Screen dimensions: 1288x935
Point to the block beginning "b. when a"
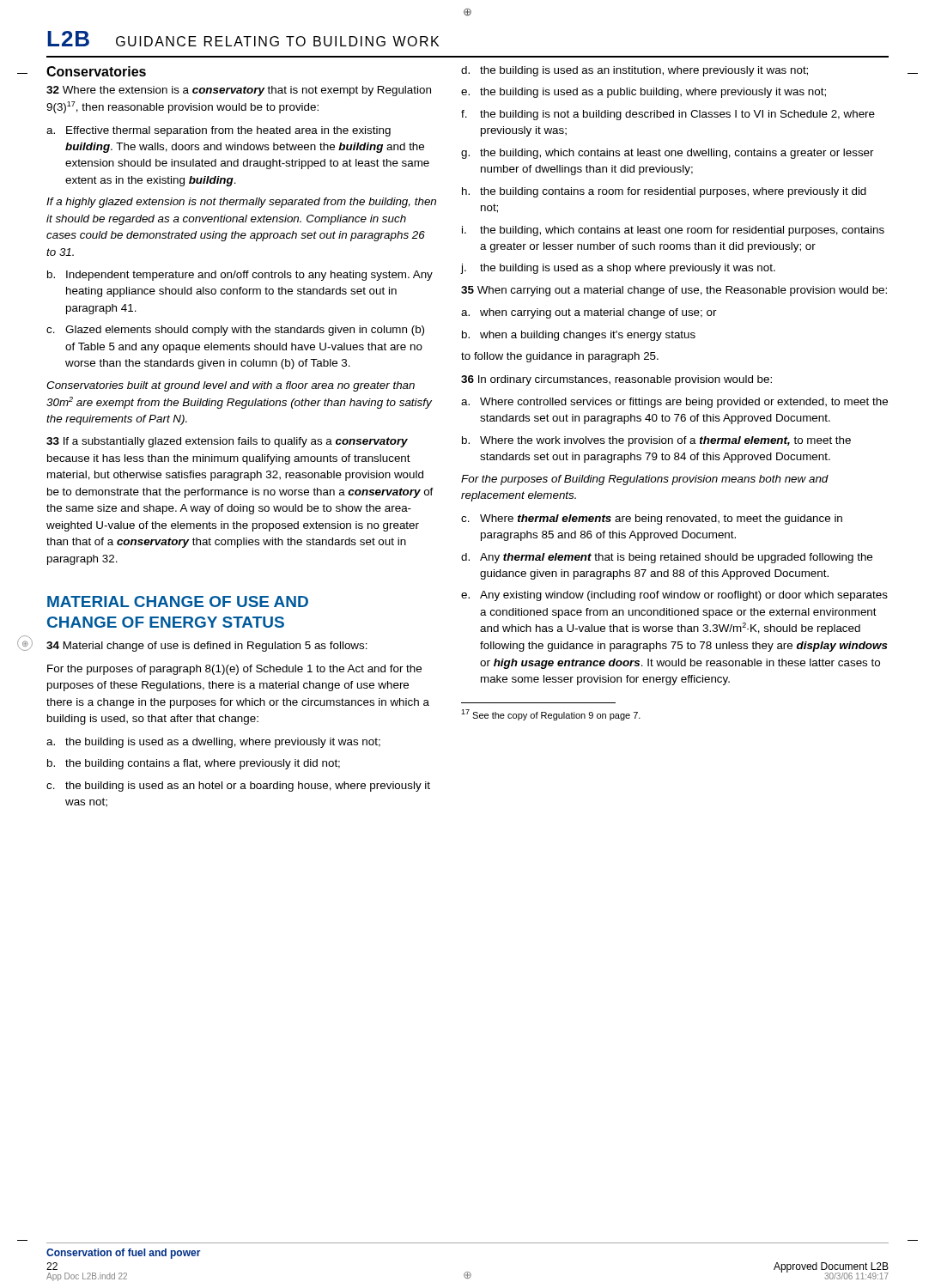[x=675, y=334]
